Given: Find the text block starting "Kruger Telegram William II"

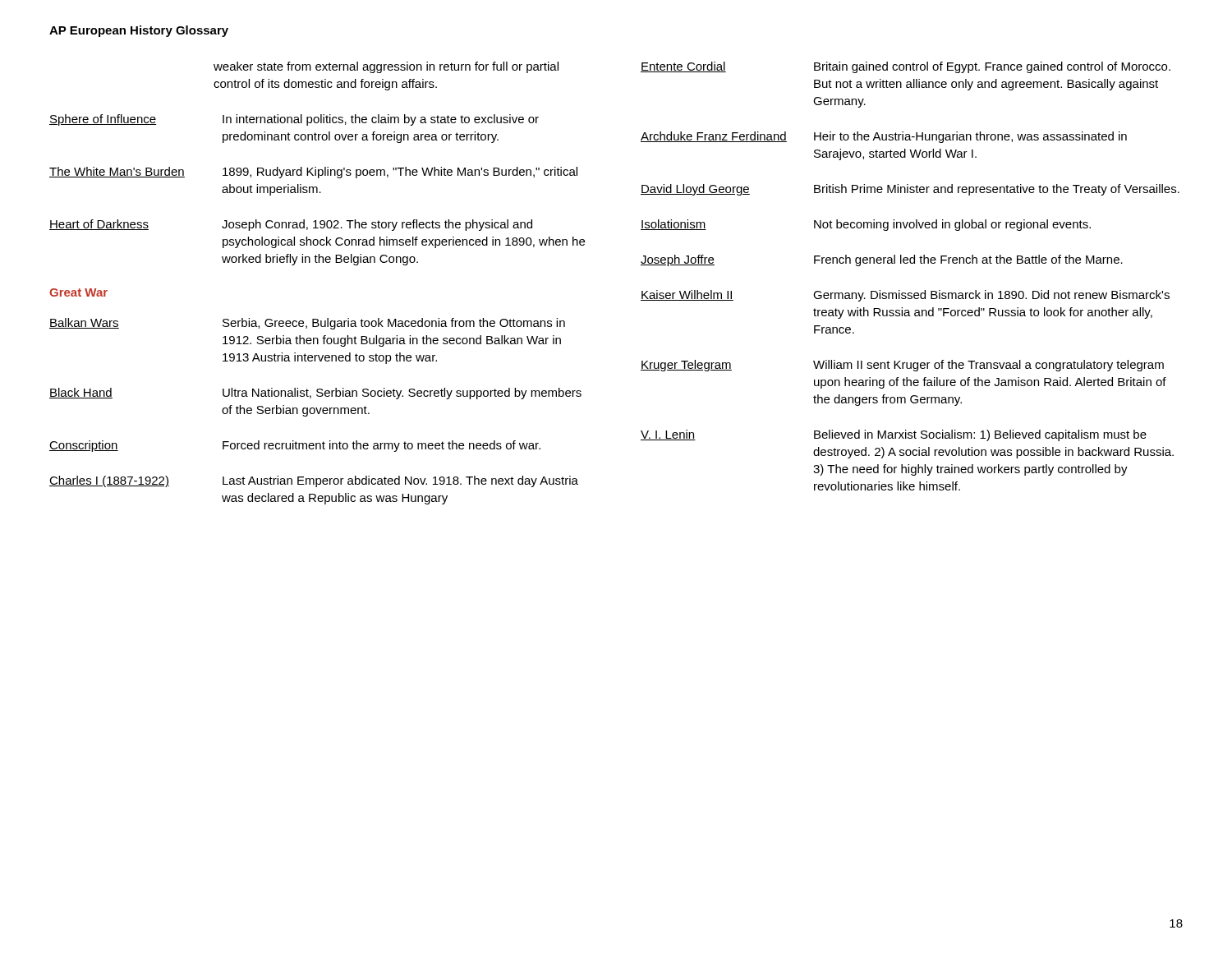Looking at the screenshot, I should (912, 382).
